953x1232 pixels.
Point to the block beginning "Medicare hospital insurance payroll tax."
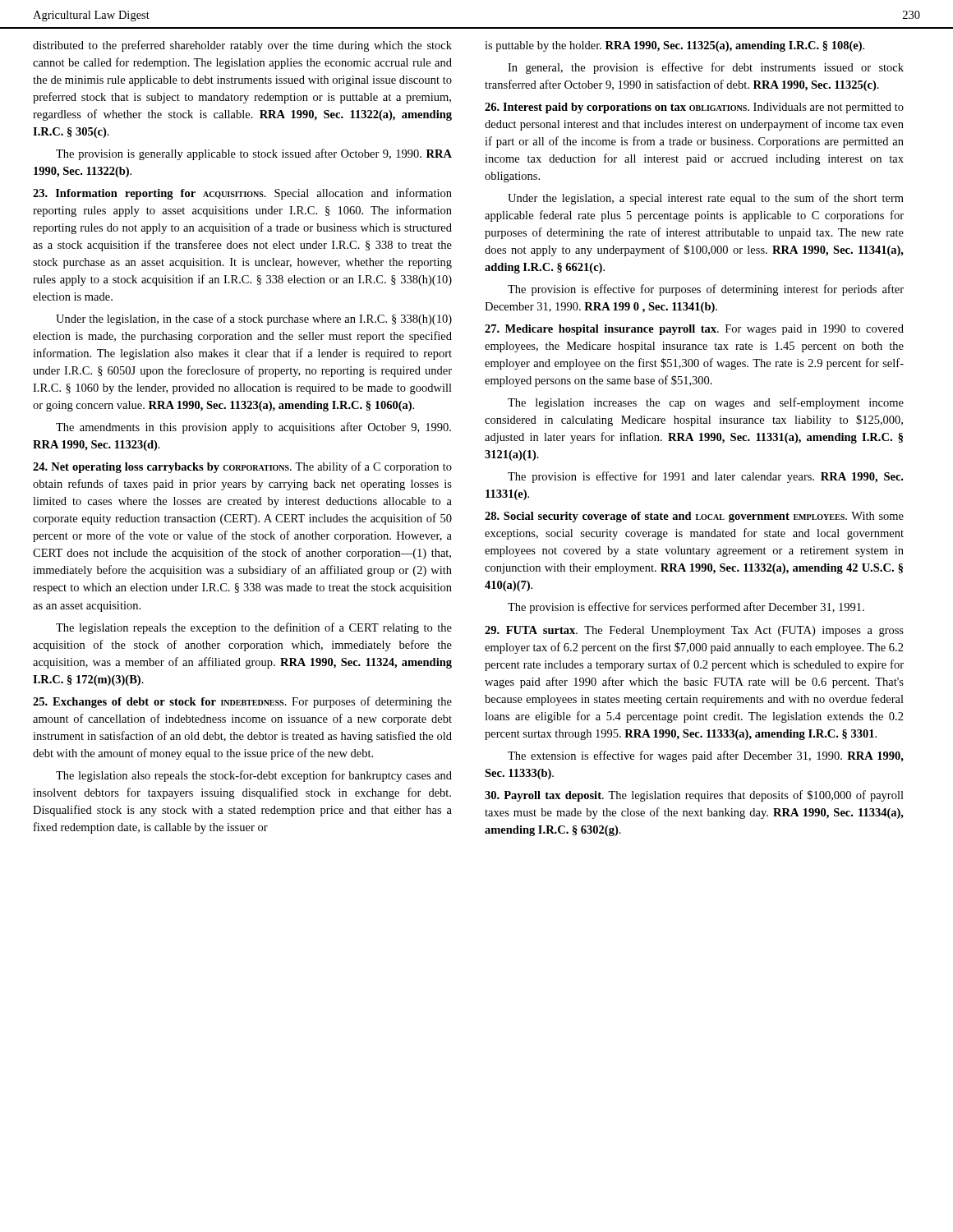click(x=694, y=355)
